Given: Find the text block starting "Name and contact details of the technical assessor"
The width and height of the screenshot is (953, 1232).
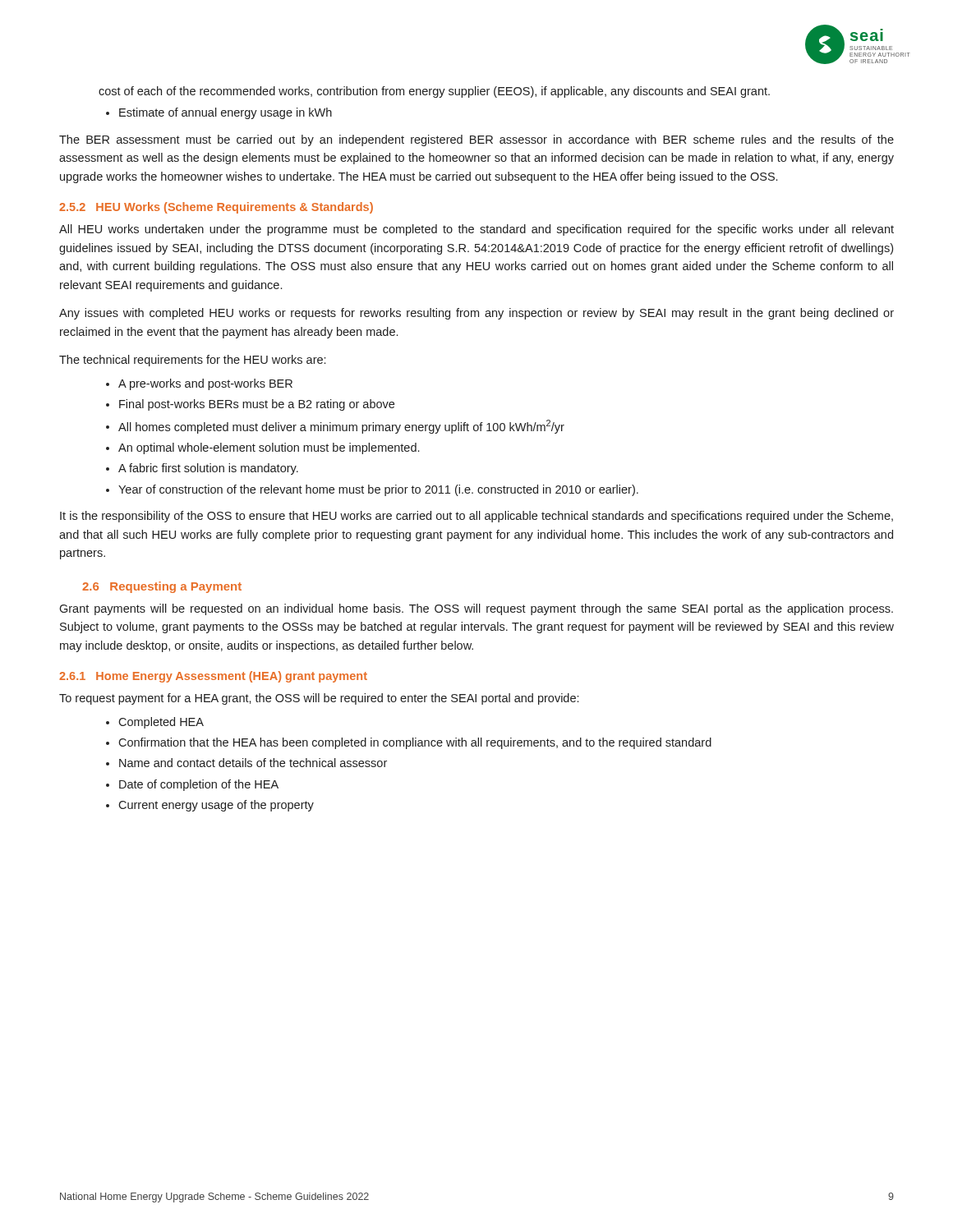Looking at the screenshot, I should click(x=253, y=763).
